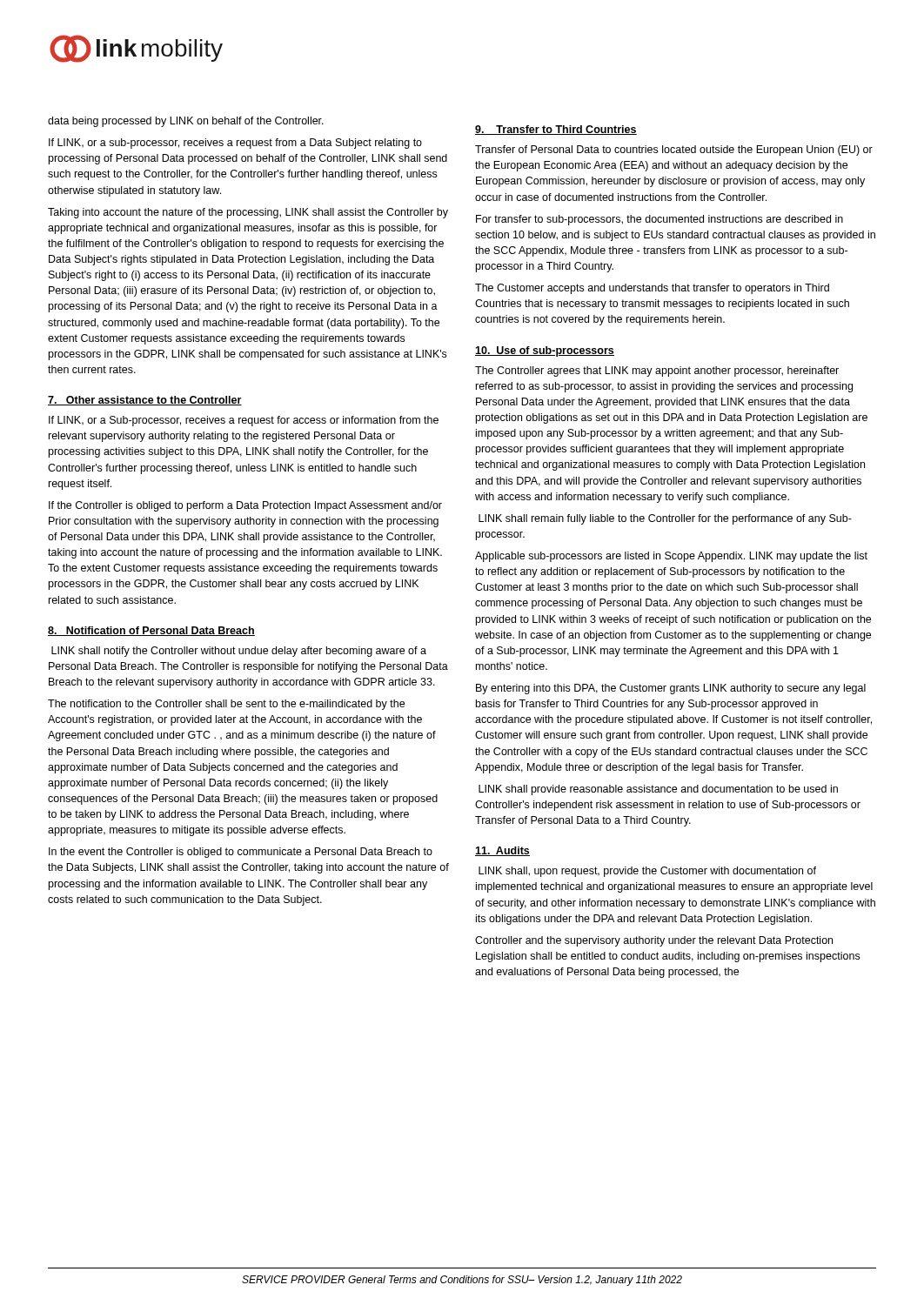Navigate to the block starting "9. Transfer to Third"
The height and width of the screenshot is (1305, 924).
[556, 130]
